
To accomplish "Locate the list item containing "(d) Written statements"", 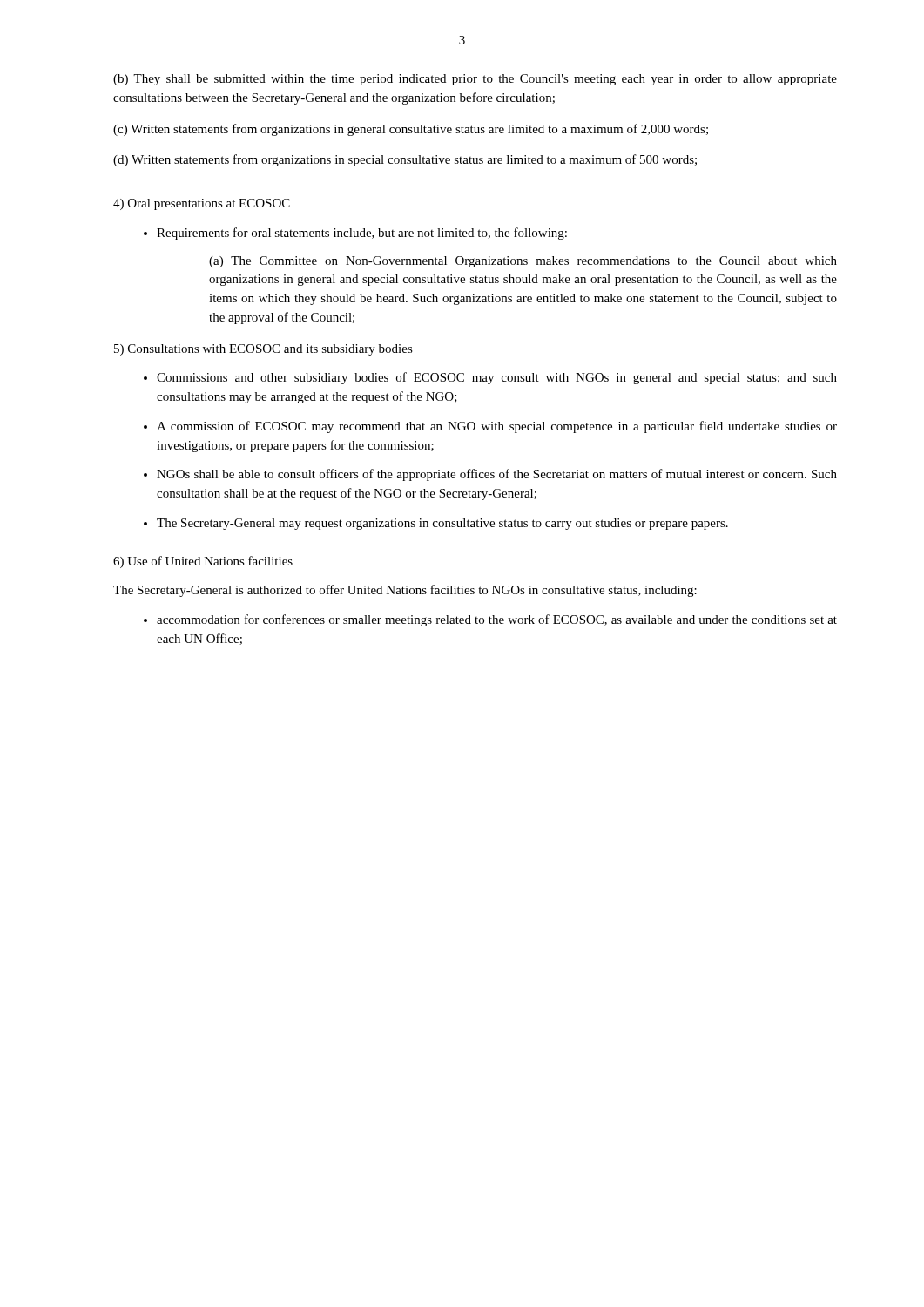I will (475, 160).
